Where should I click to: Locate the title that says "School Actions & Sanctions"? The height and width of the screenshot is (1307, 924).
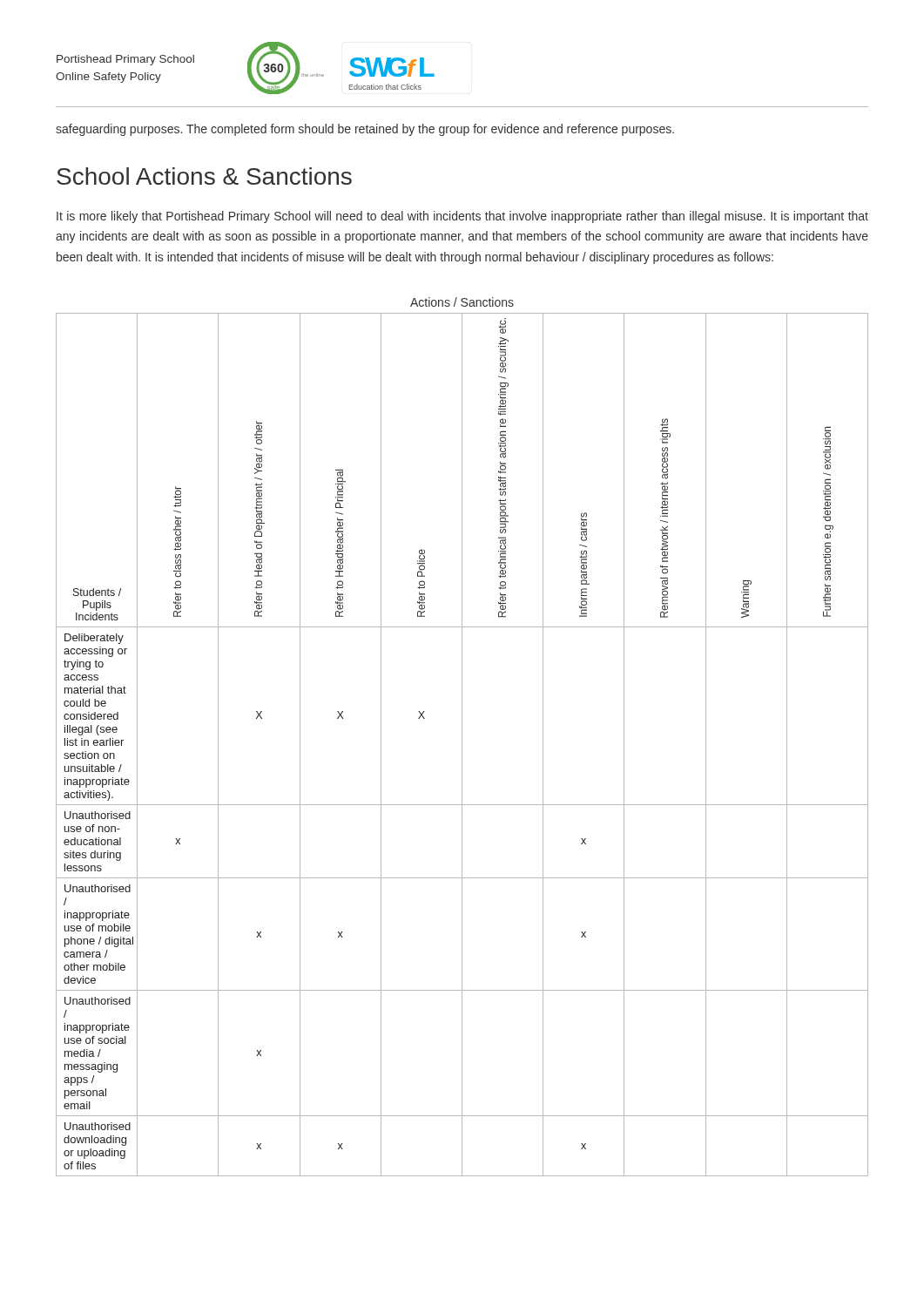pos(204,177)
